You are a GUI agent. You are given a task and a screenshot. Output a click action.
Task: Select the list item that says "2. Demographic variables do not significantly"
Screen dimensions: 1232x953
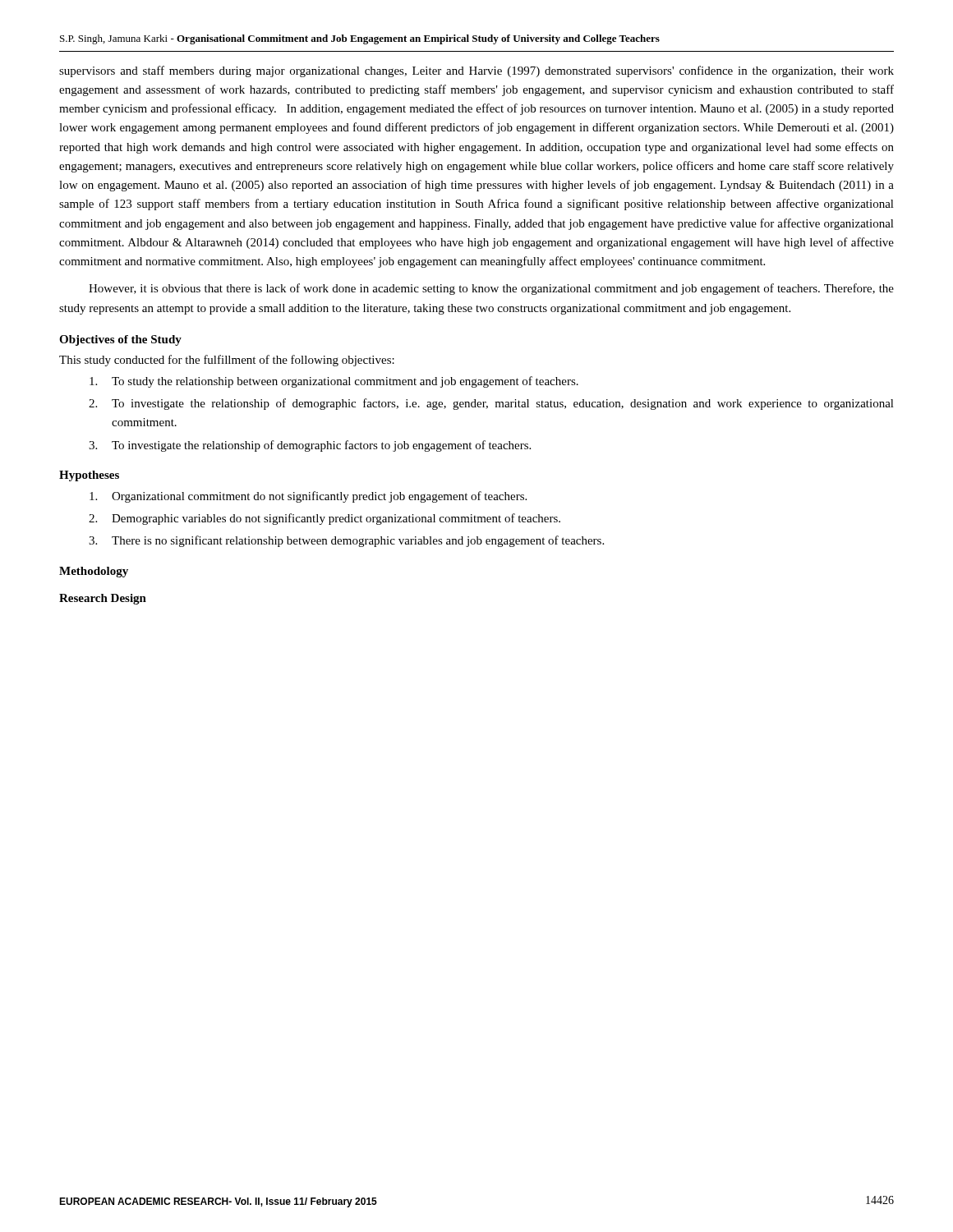325,519
